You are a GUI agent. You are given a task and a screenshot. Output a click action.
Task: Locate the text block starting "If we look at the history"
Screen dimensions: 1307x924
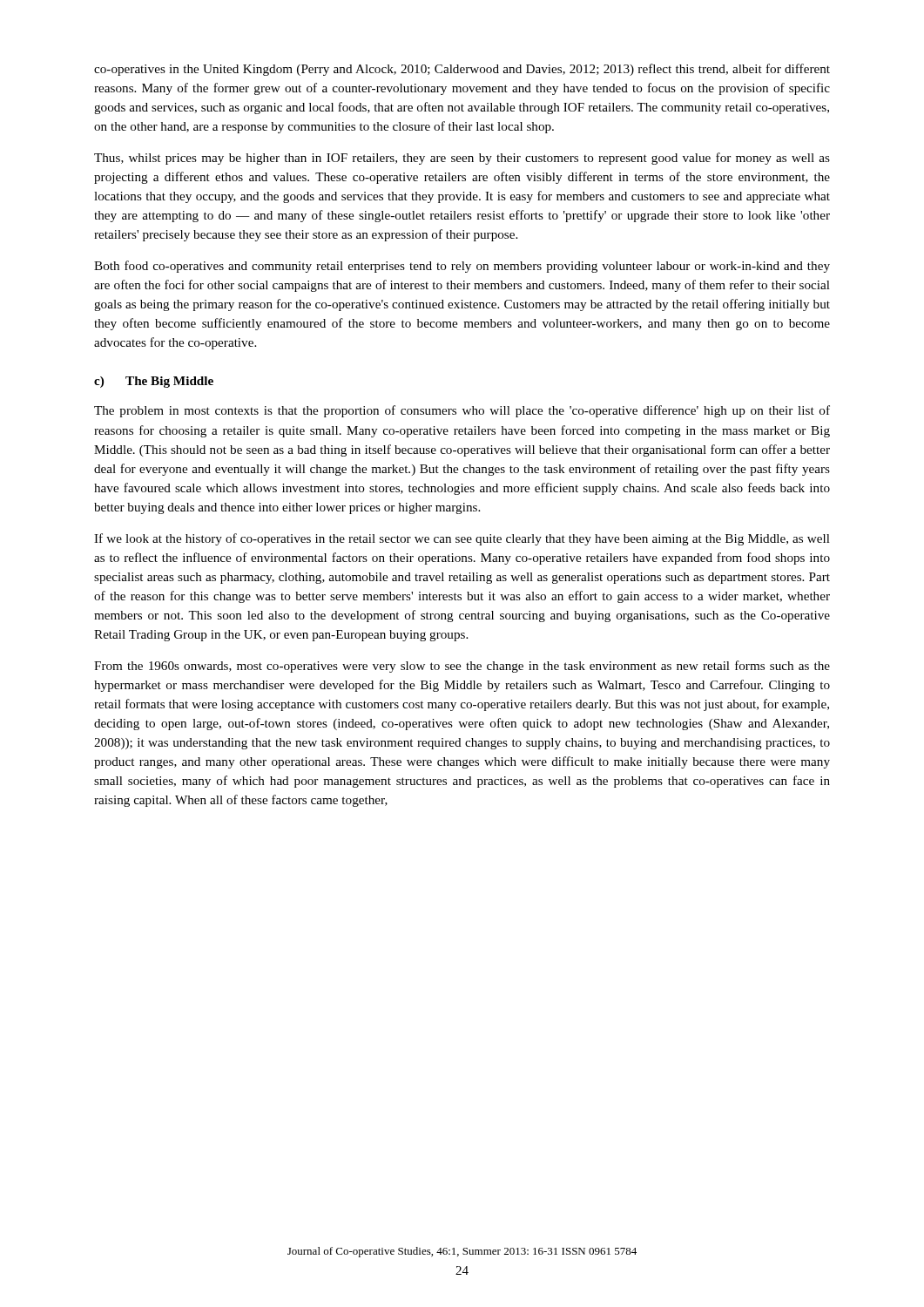pos(462,586)
